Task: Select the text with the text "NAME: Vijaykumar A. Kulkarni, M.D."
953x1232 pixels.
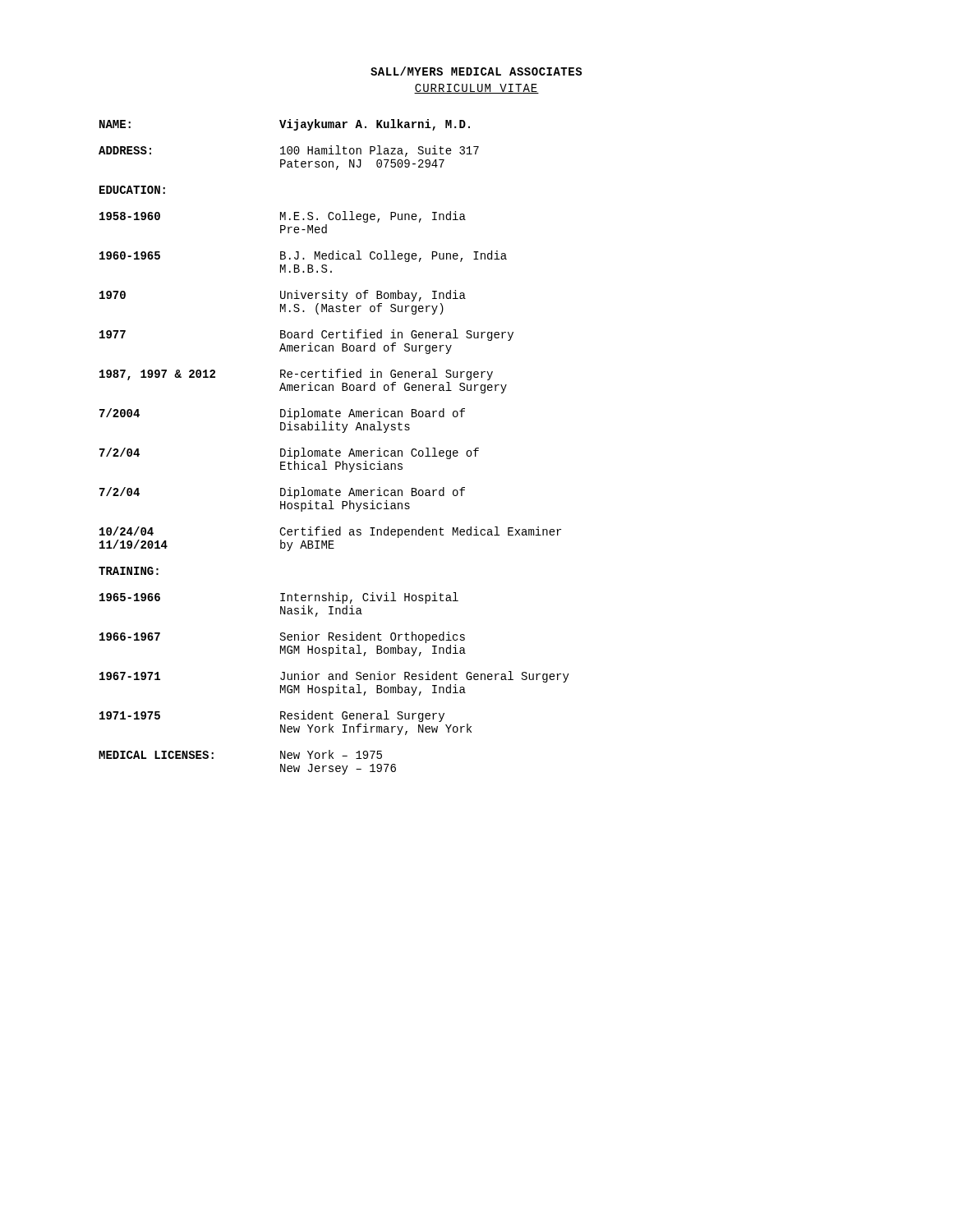Action: (476, 125)
